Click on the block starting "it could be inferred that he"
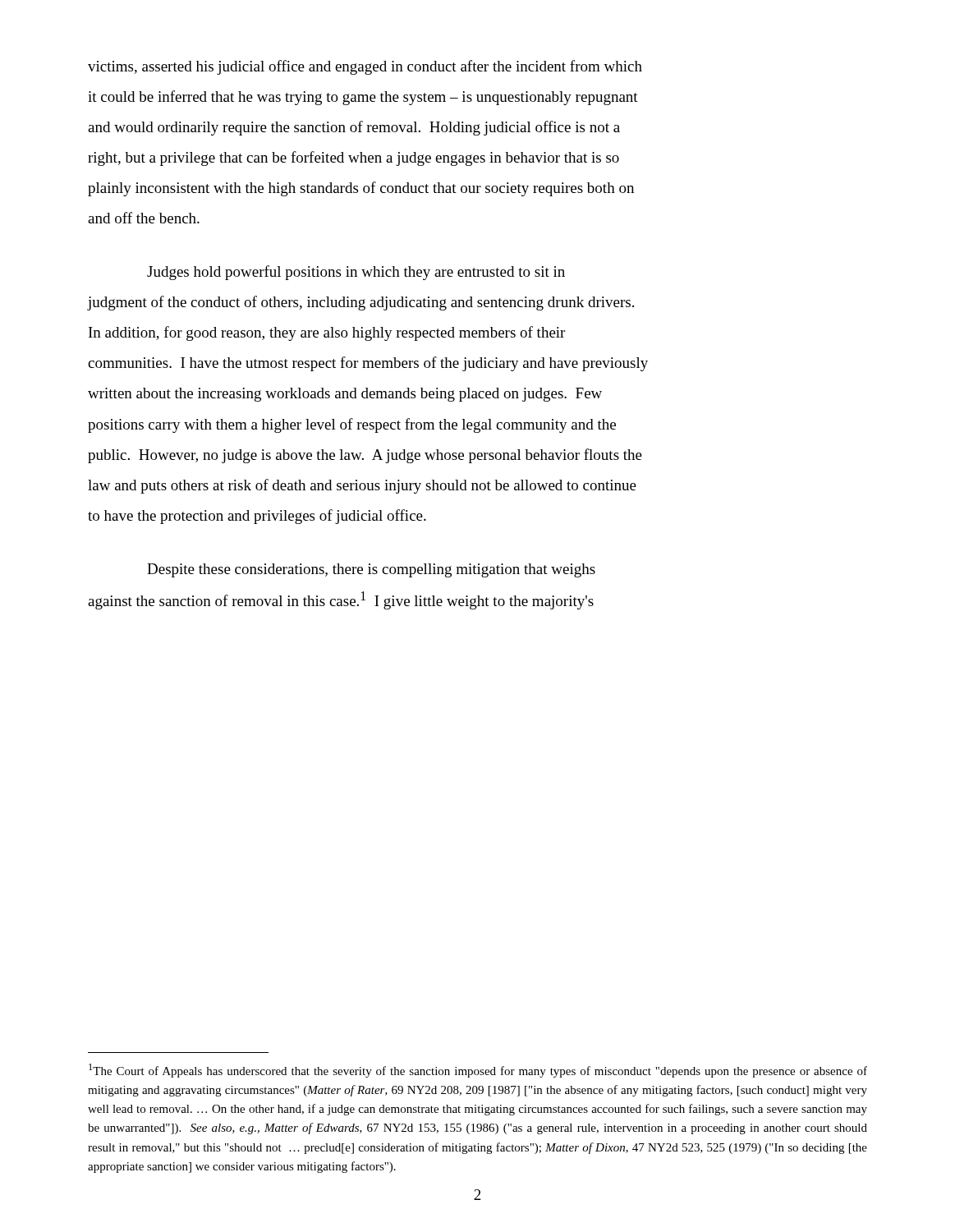955x1232 pixels. [363, 97]
